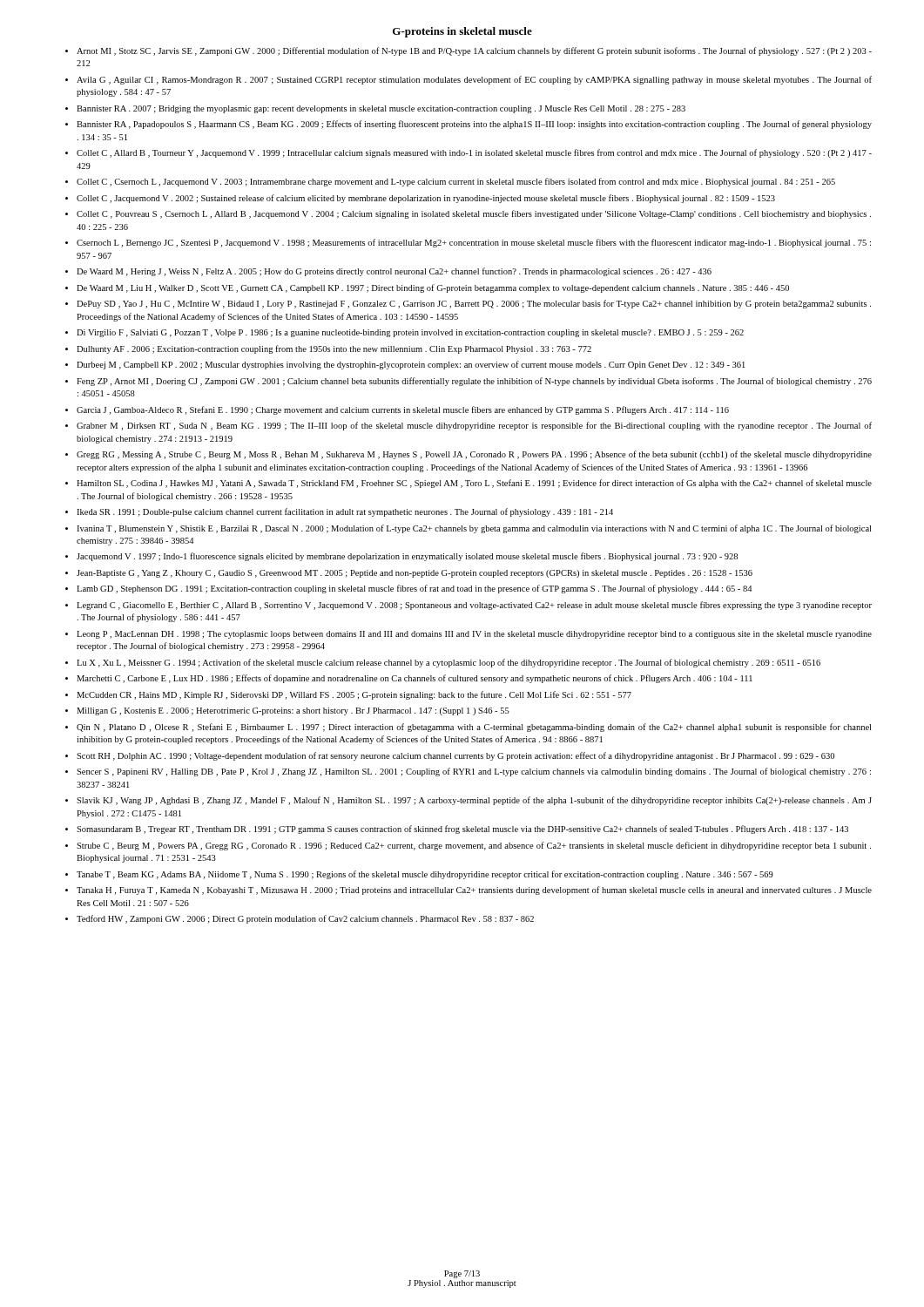Click on the text starting "Tedford HW , Zamponi GW ."
Image resolution: width=924 pixels, height=1307 pixels.
tap(305, 919)
